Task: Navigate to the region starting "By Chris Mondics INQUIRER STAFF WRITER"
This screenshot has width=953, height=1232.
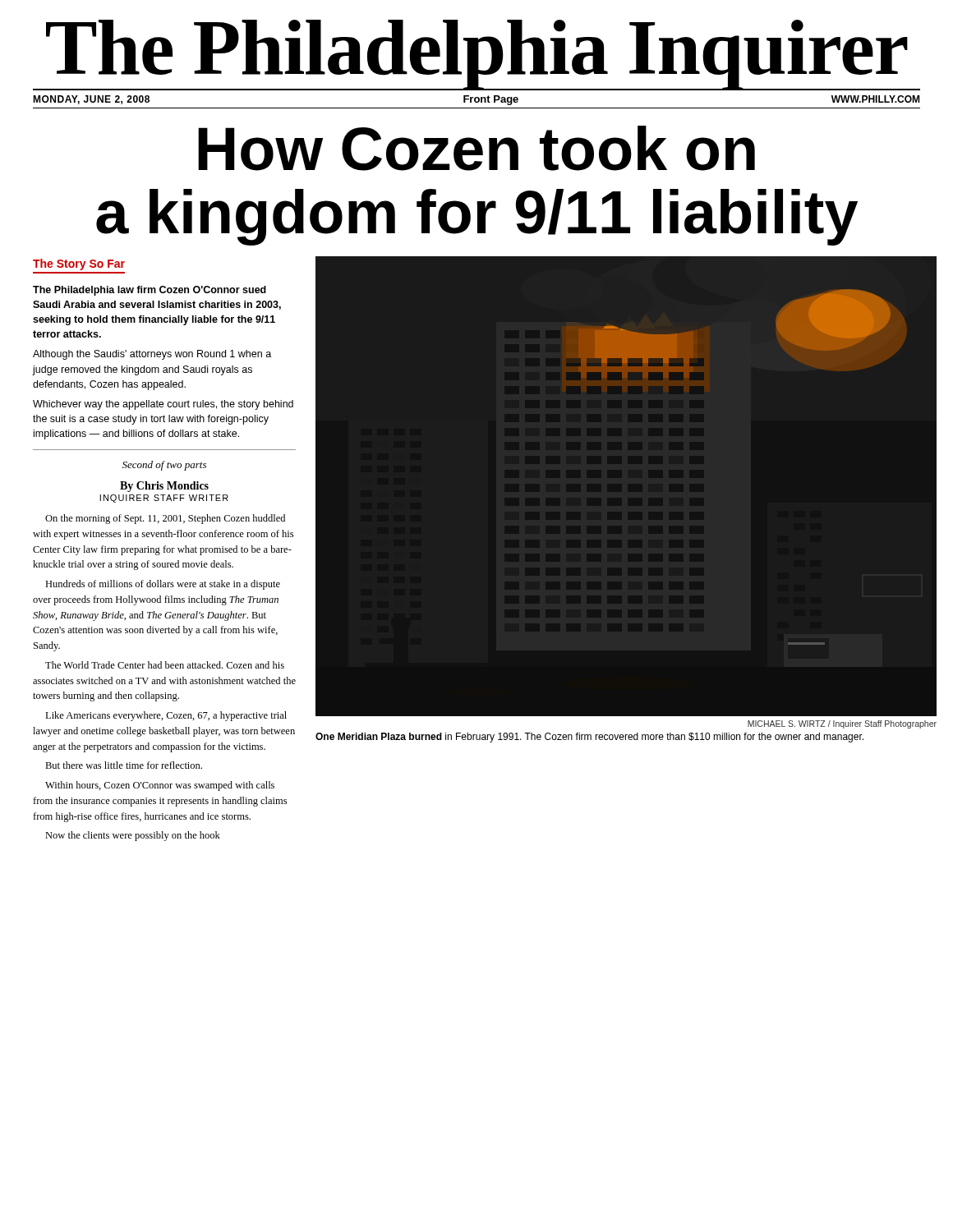Action: [x=164, y=491]
